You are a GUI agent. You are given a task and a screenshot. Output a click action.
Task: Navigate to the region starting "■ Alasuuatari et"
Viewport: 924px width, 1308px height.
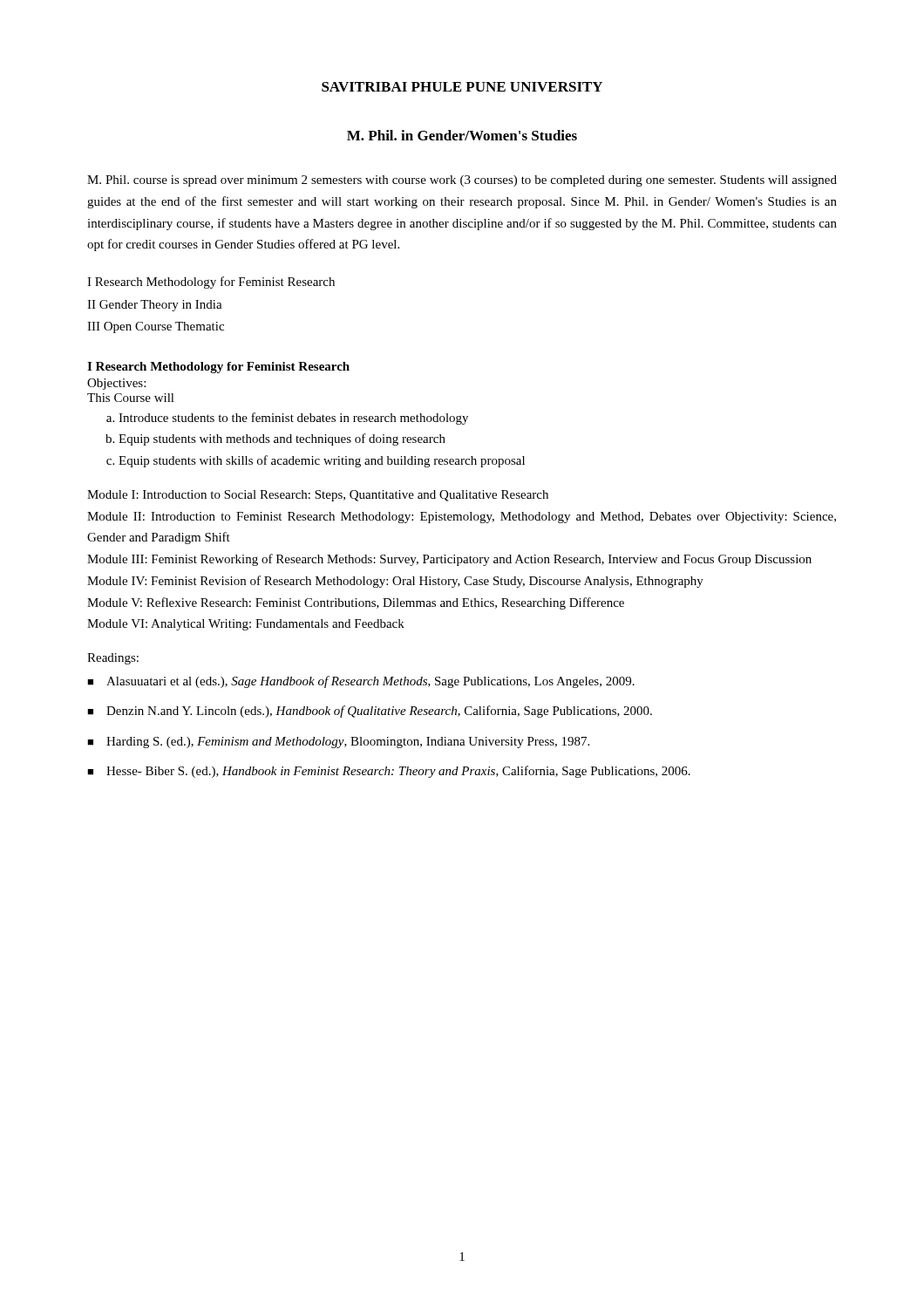tap(462, 681)
